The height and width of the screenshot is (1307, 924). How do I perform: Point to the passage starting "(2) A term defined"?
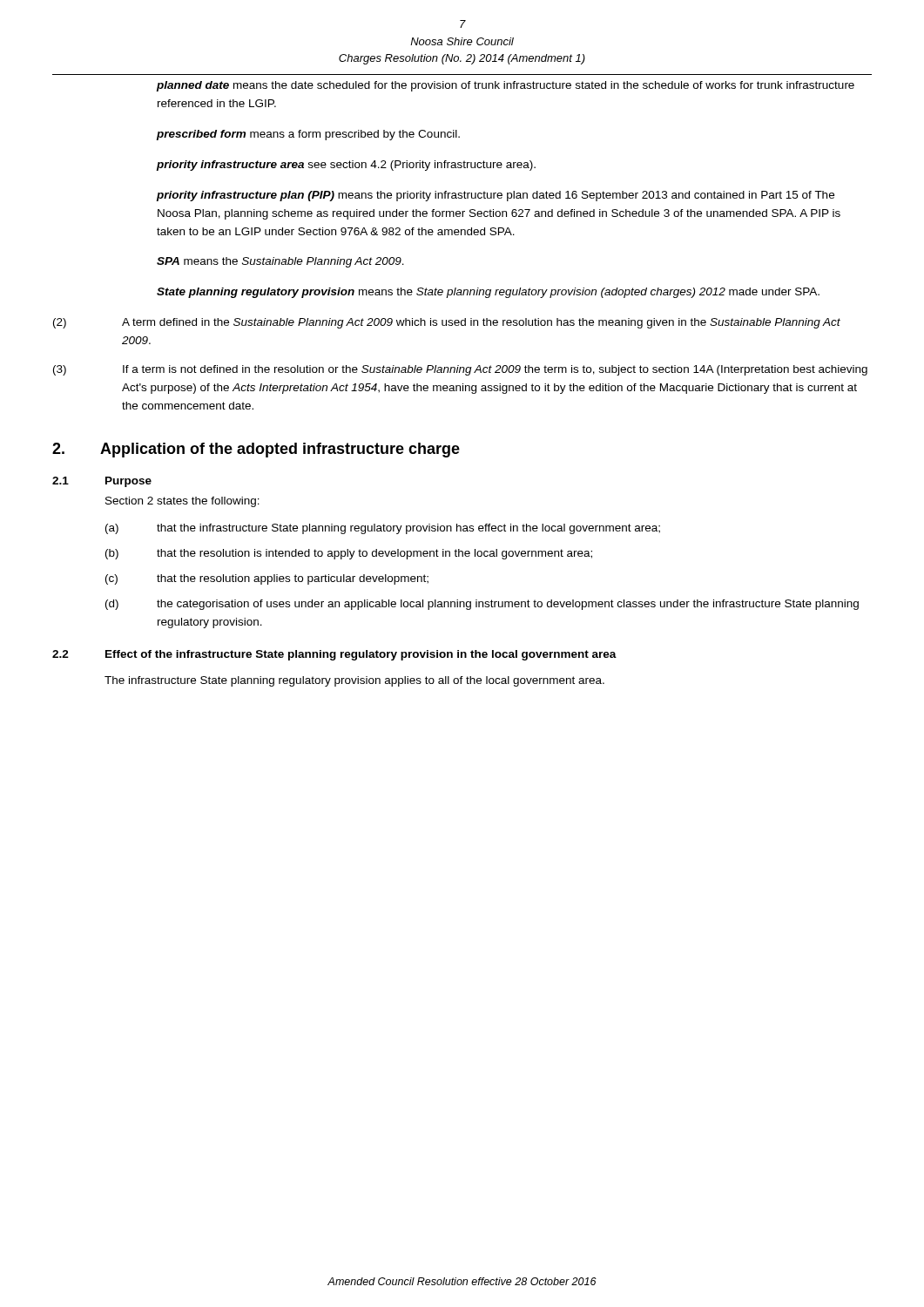(x=462, y=332)
